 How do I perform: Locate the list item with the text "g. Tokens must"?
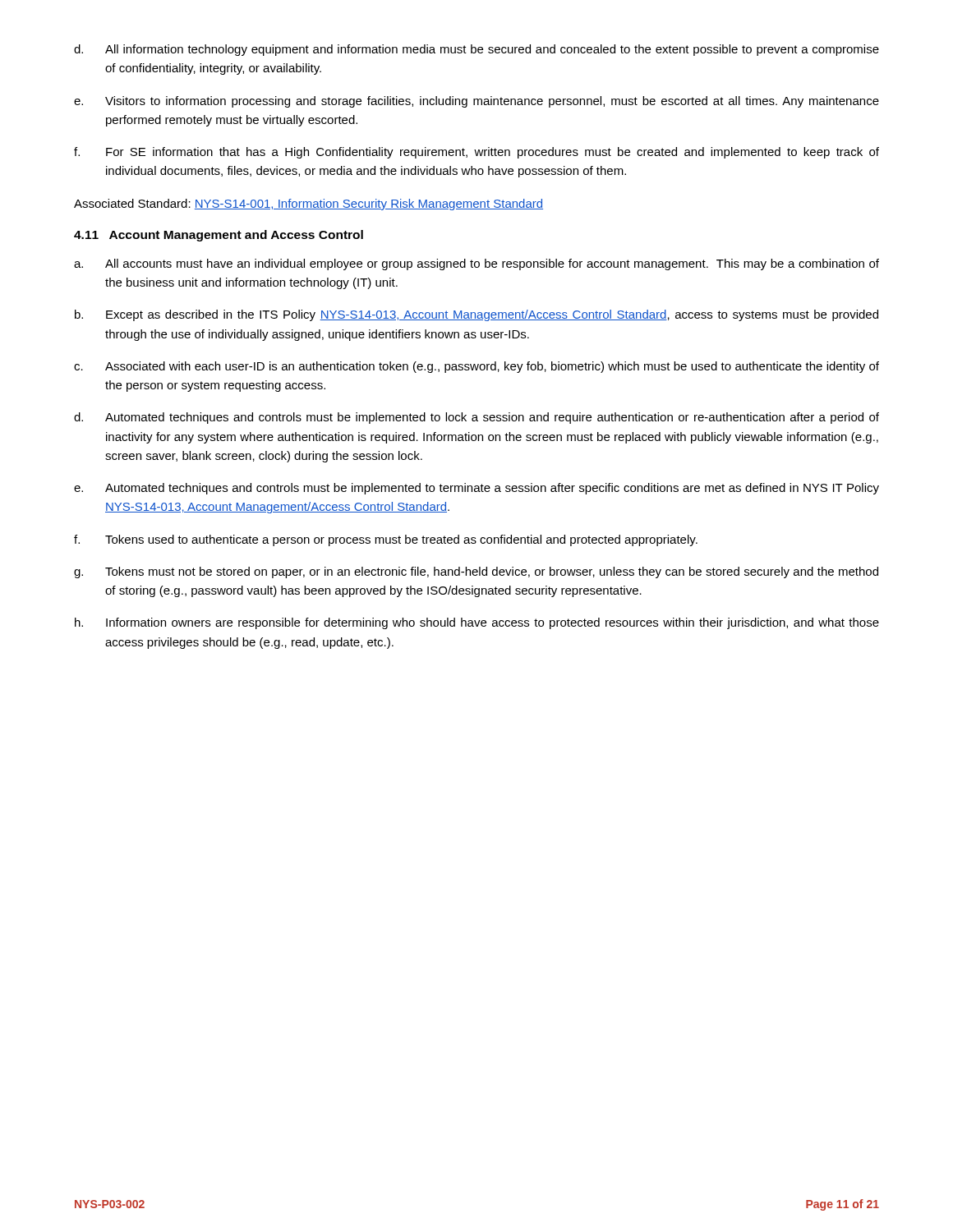476,581
